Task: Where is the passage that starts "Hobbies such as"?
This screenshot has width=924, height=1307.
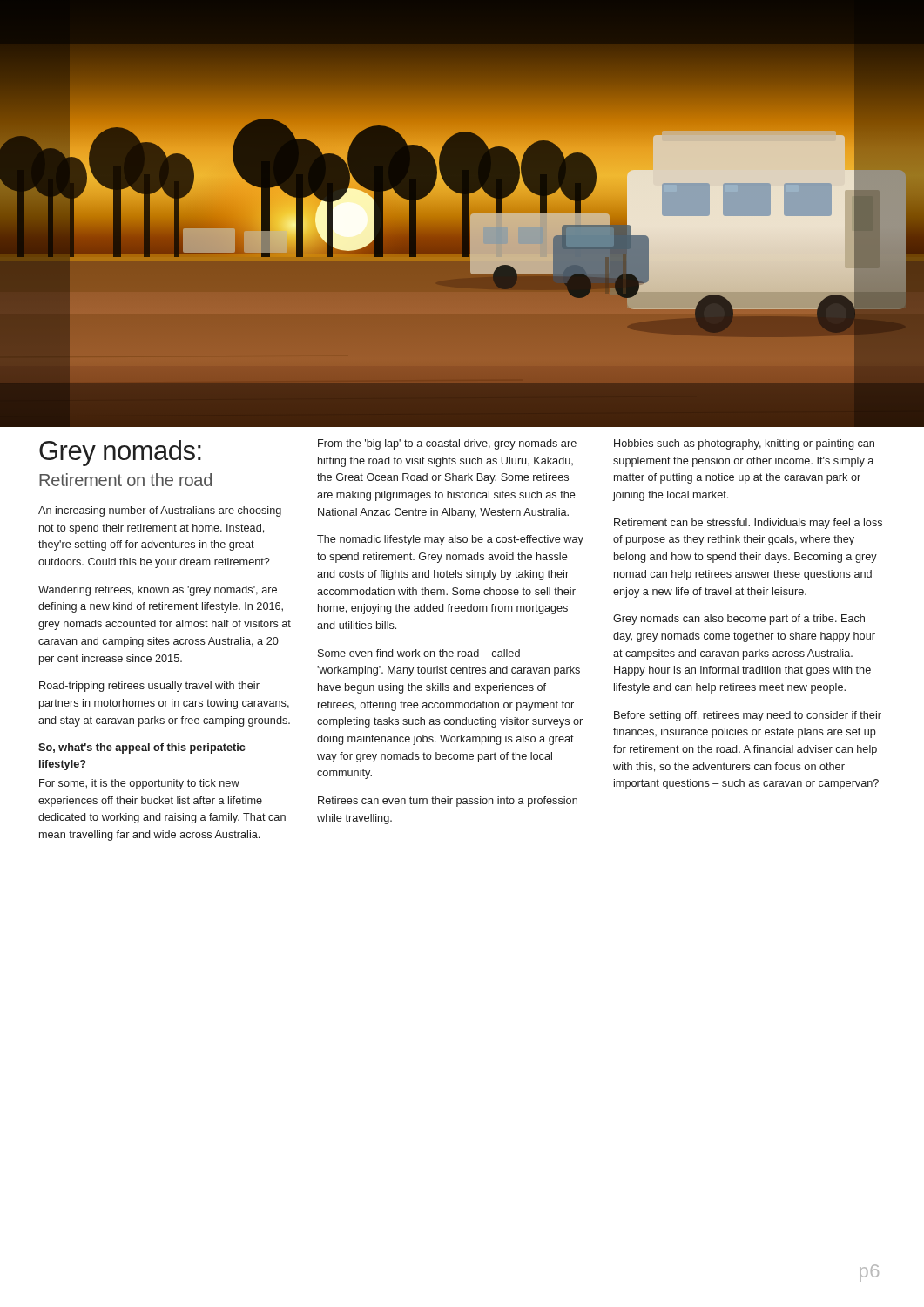Action: [749, 470]
